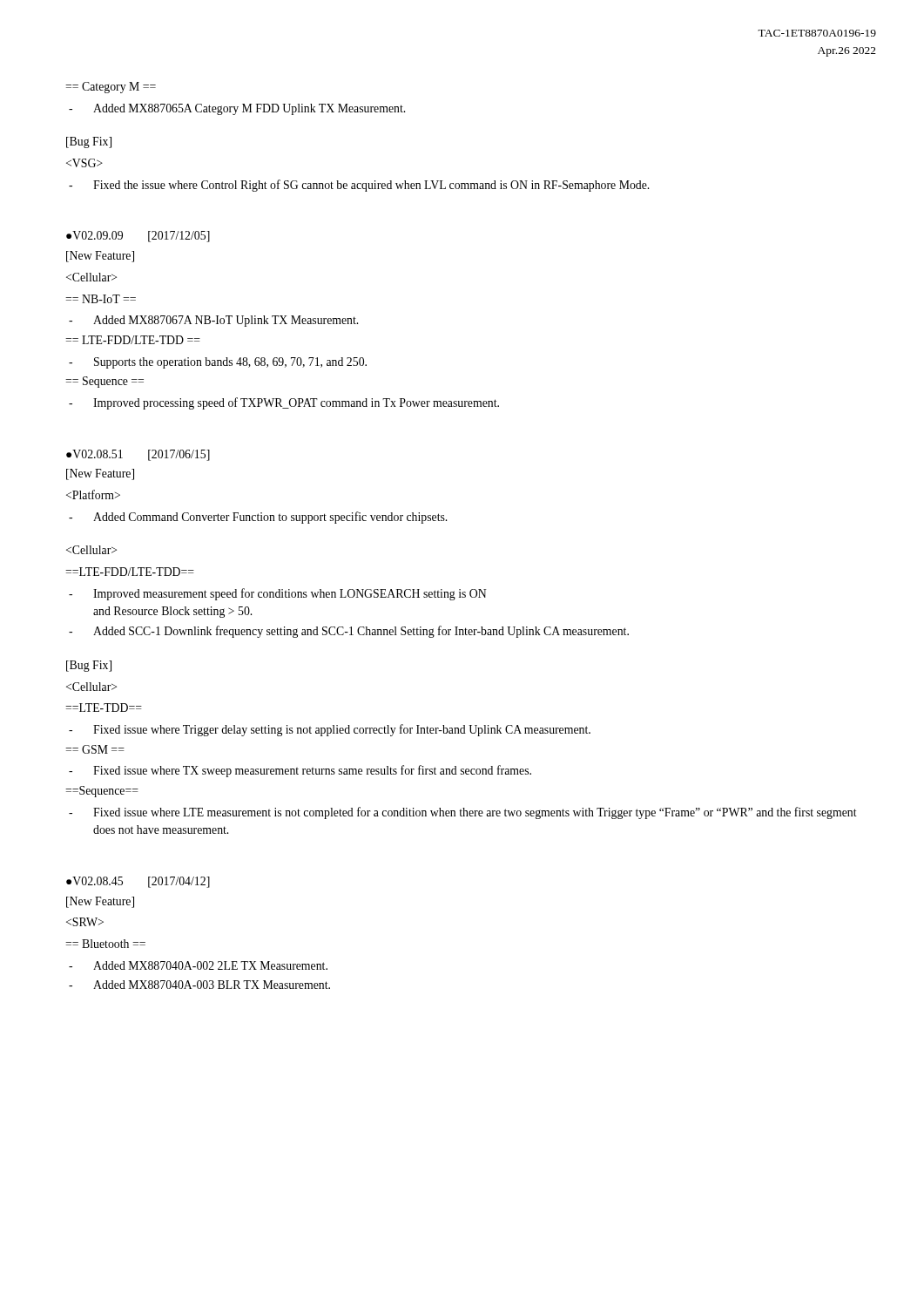Click on the element starting "== NB-IoT =="
The image size is (924, 1307).
(x=101, y=299)
